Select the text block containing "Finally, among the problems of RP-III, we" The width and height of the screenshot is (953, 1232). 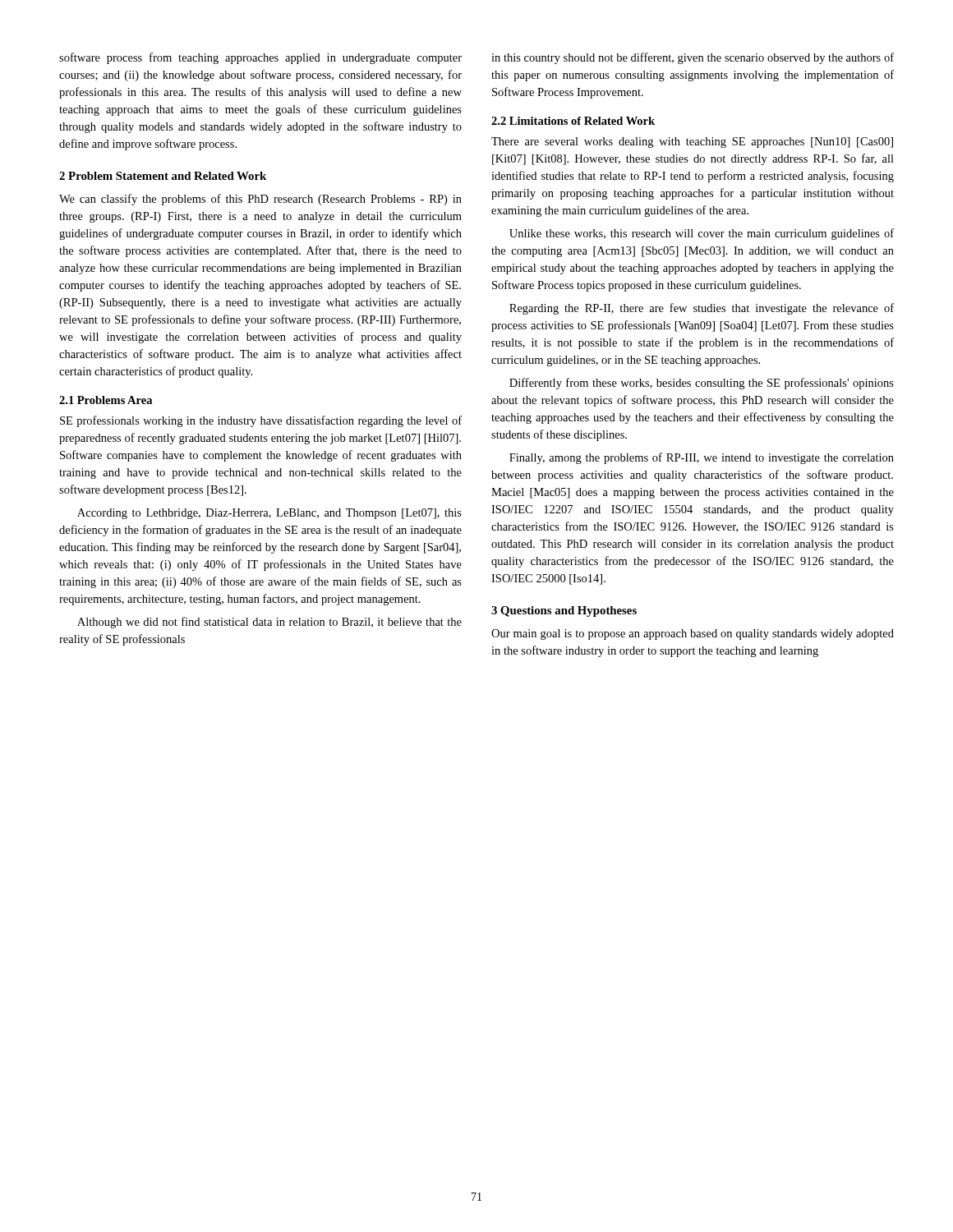693,519
